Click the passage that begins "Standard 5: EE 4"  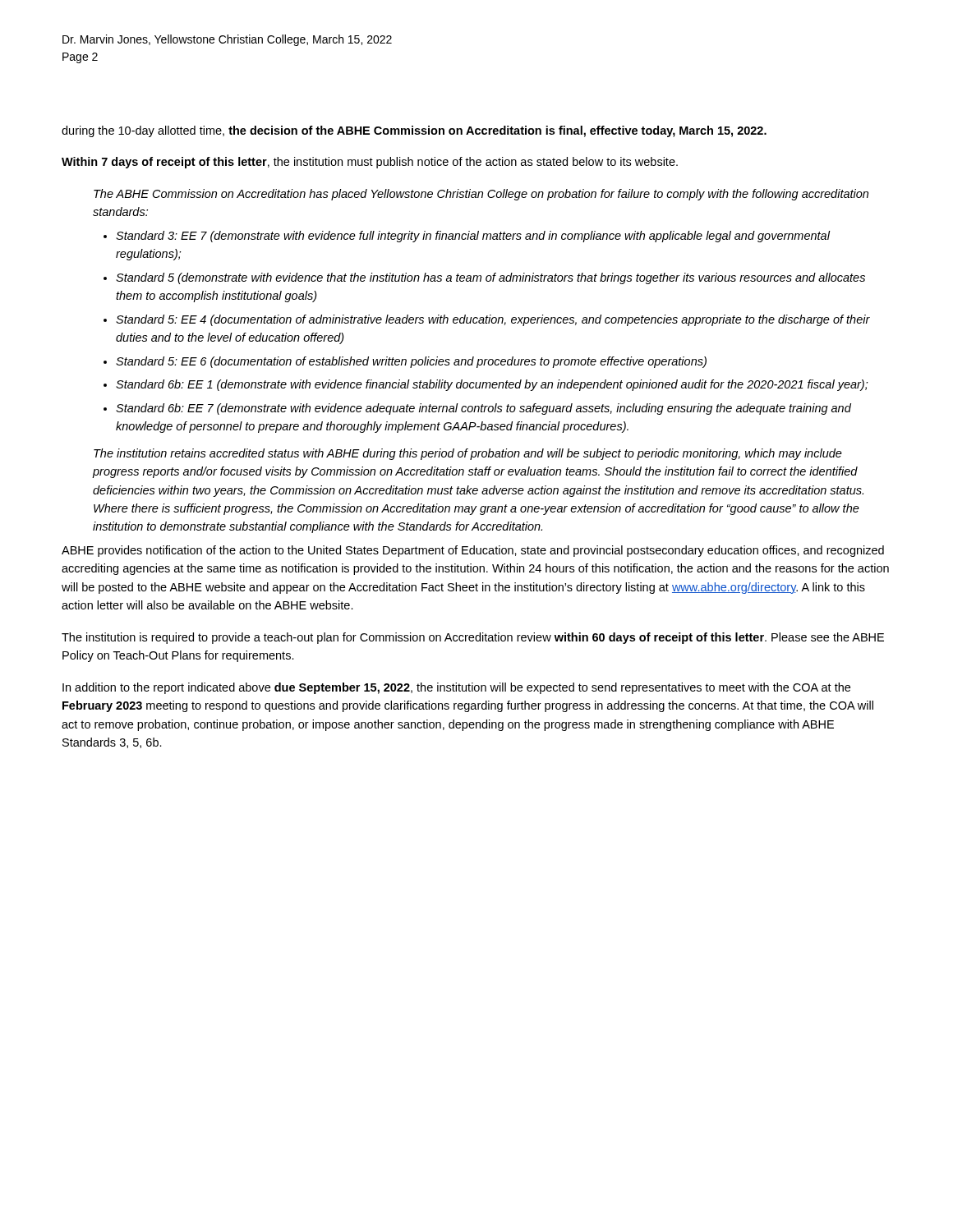tap(493, 329)
